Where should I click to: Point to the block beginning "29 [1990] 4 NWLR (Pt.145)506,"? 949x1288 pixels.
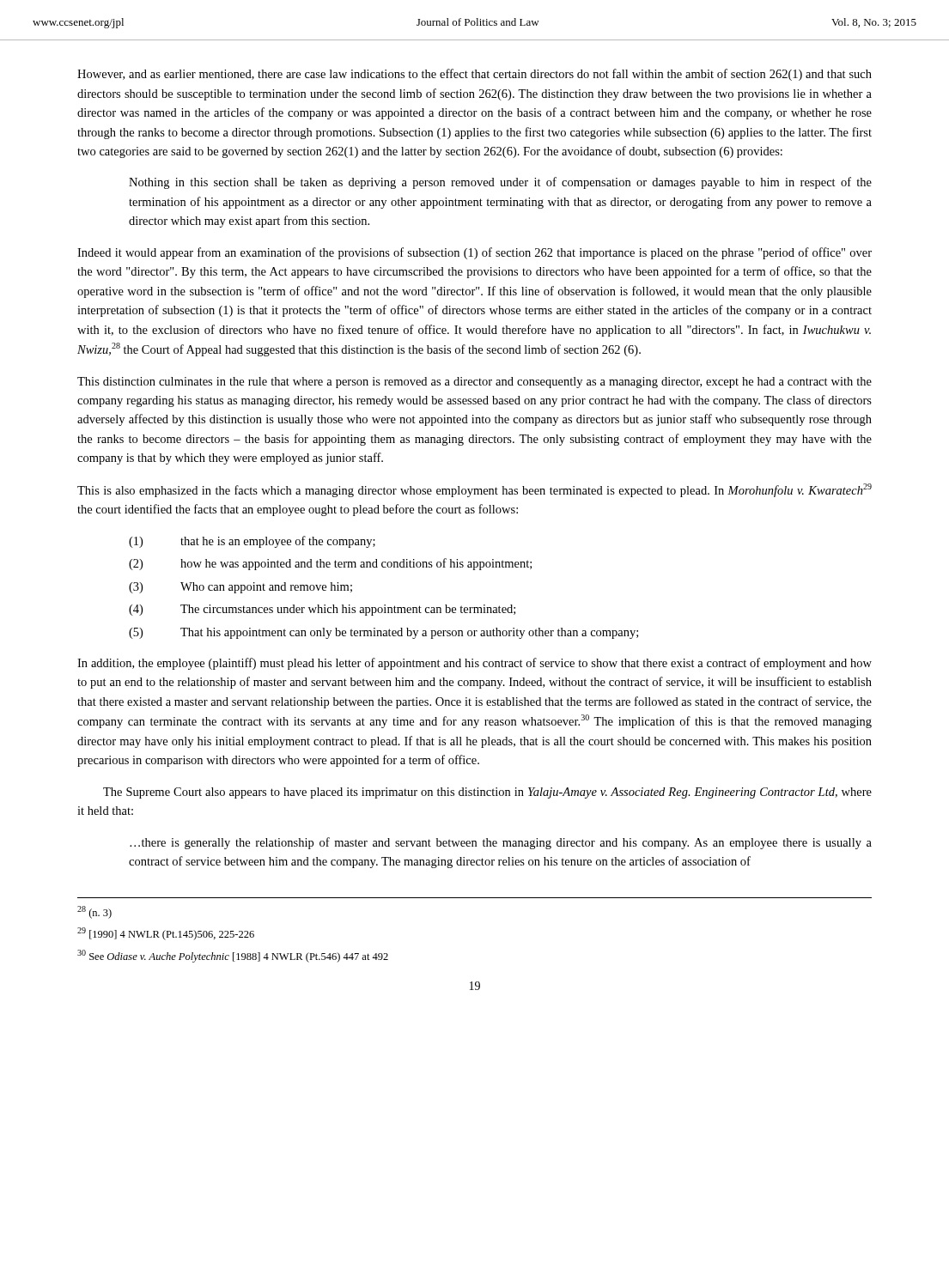166,933
